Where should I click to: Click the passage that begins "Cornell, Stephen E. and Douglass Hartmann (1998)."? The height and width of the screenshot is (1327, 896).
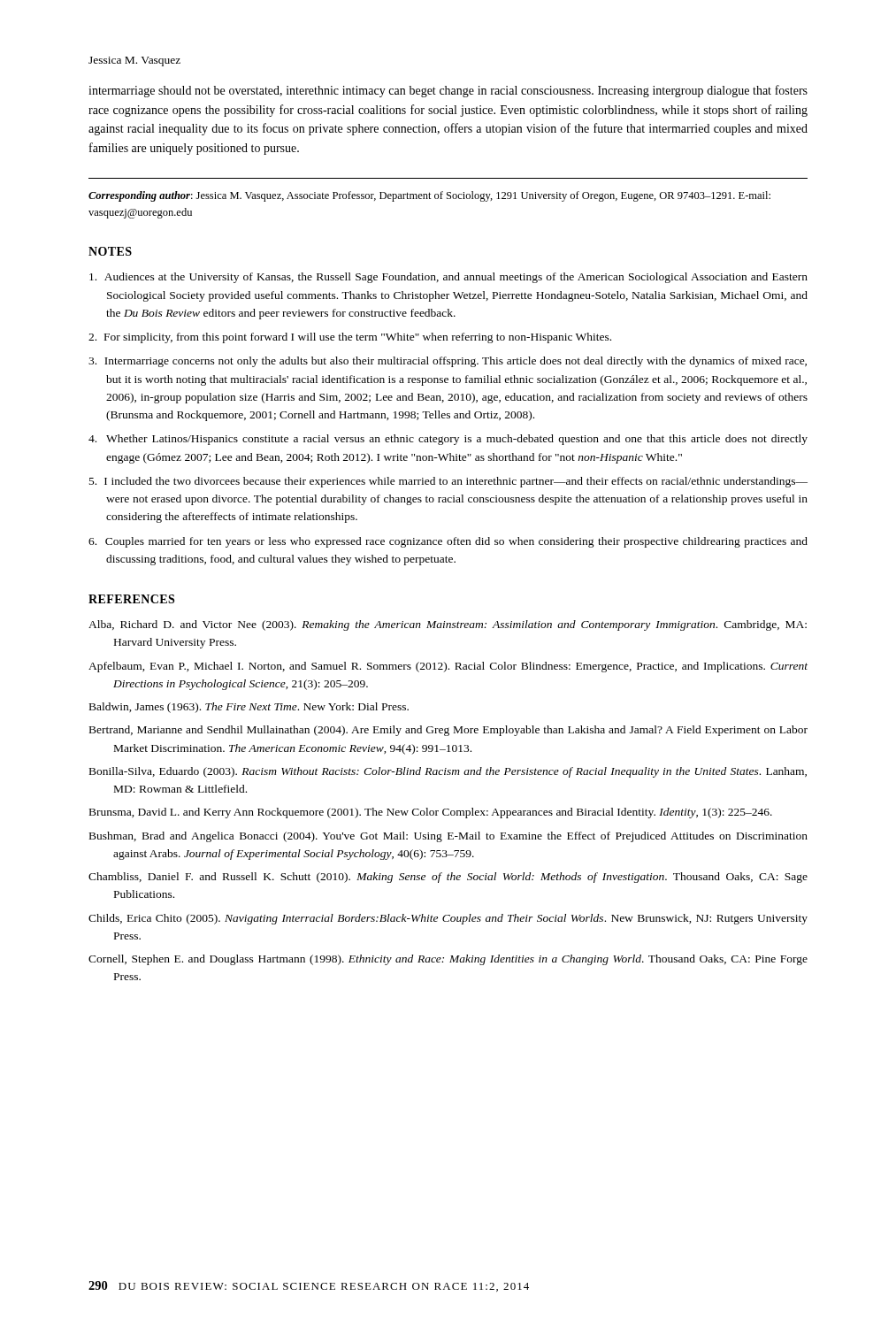448,967
